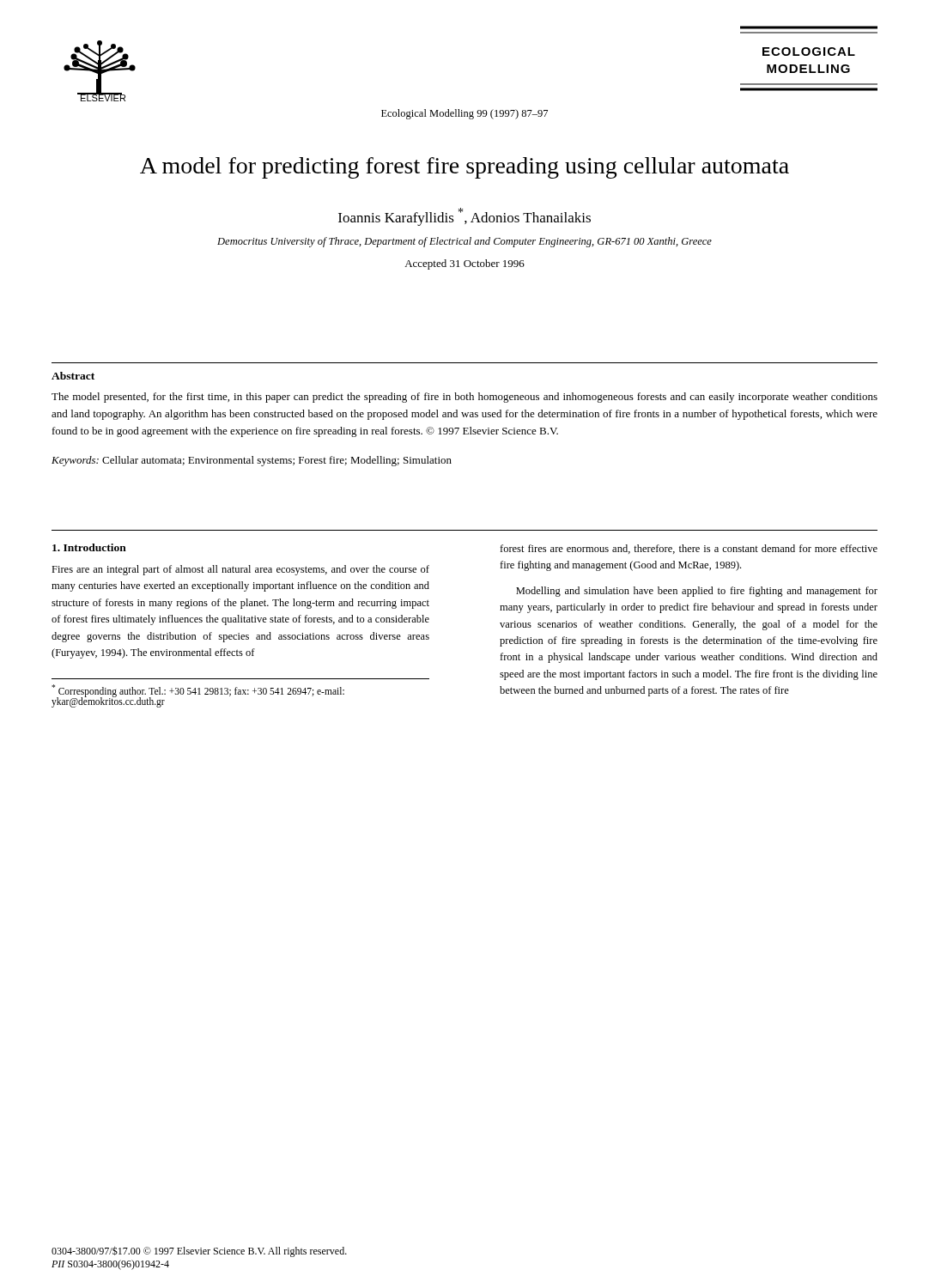Click on the region starting "1. Introduction"
The height and width of the screenshot is (1288, 929).
pyautogui.click(x=89, y=547)
